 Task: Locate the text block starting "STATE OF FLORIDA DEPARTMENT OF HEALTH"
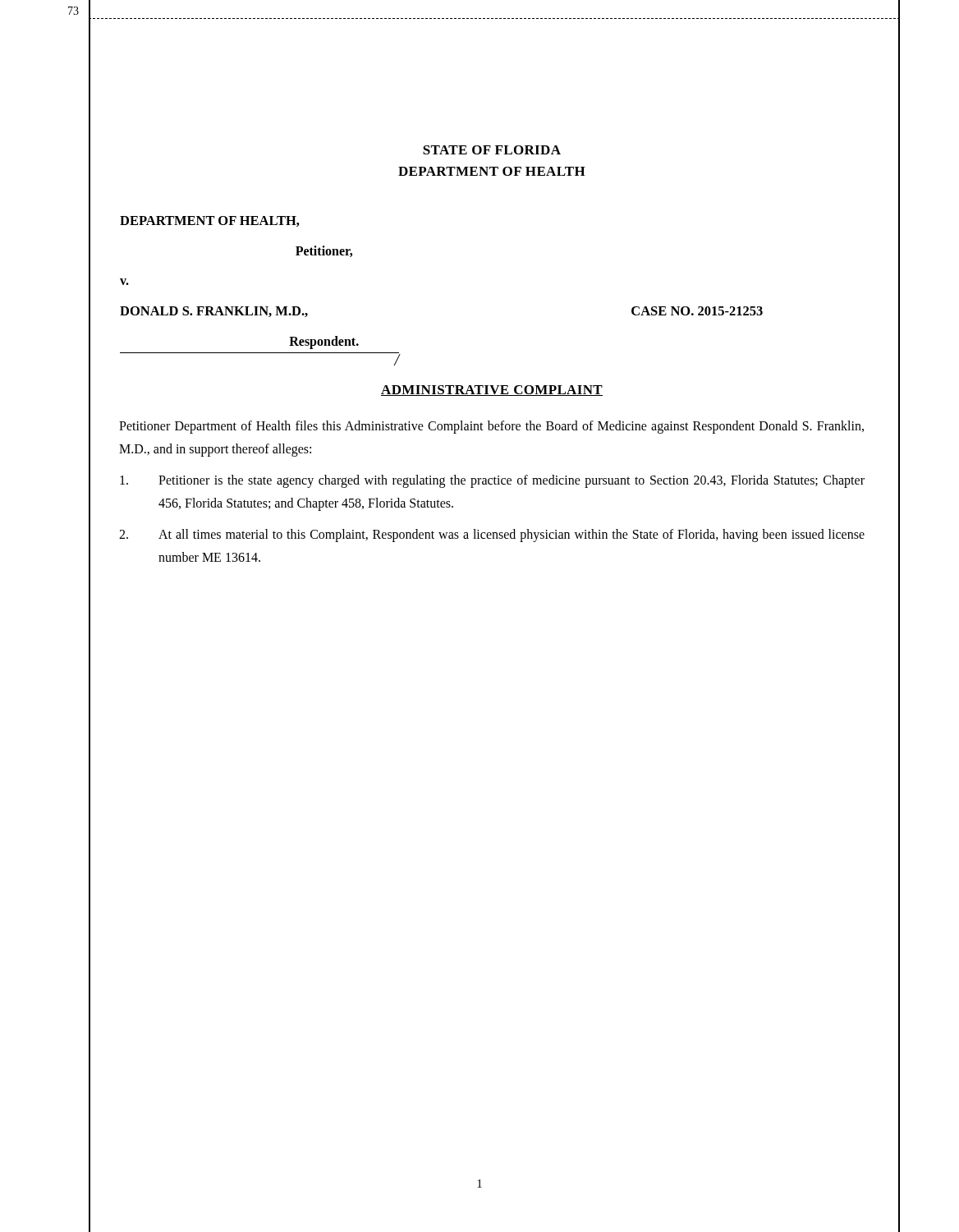tap(492, 161)
